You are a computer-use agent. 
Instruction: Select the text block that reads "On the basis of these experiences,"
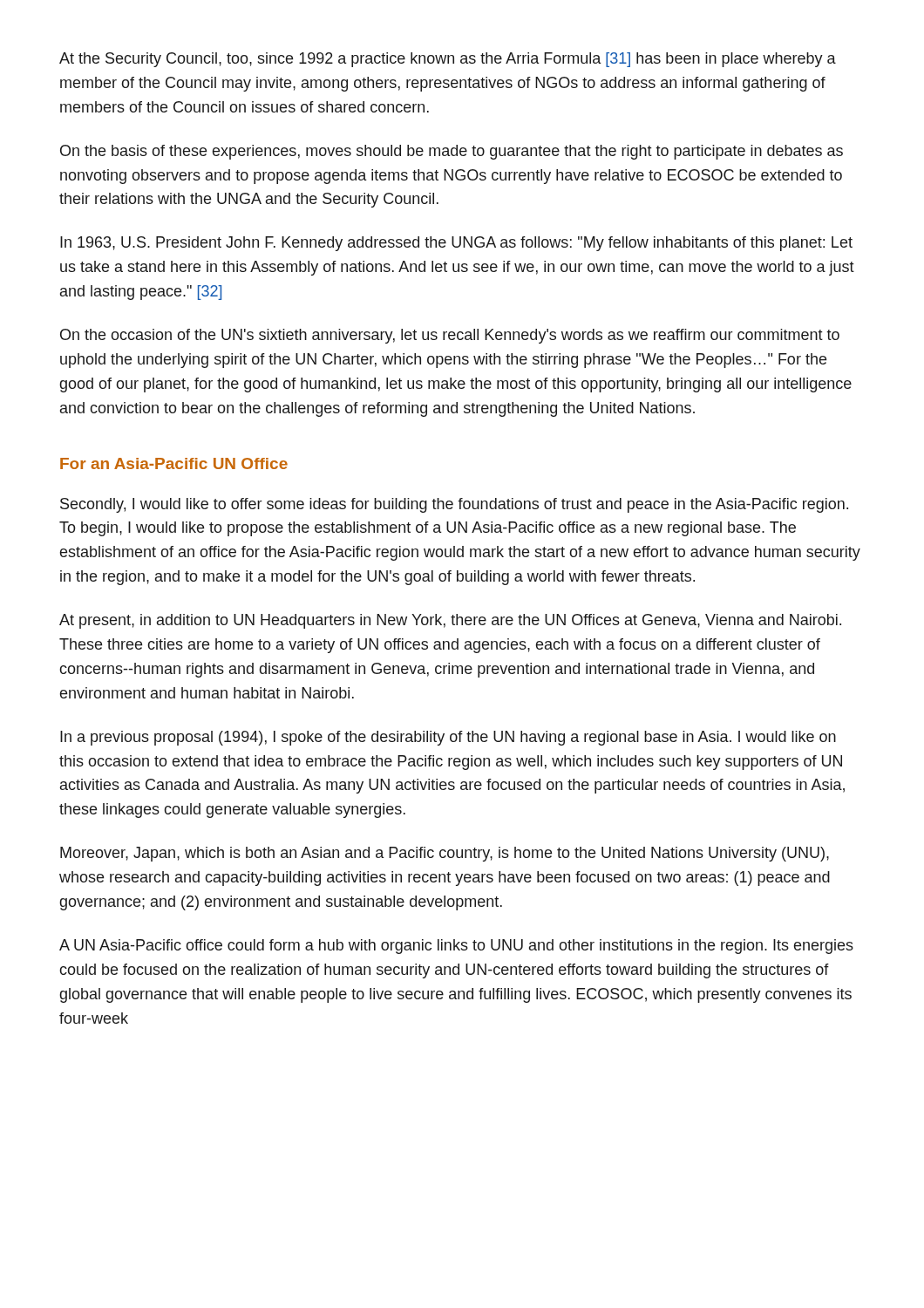tap(451, 175)
